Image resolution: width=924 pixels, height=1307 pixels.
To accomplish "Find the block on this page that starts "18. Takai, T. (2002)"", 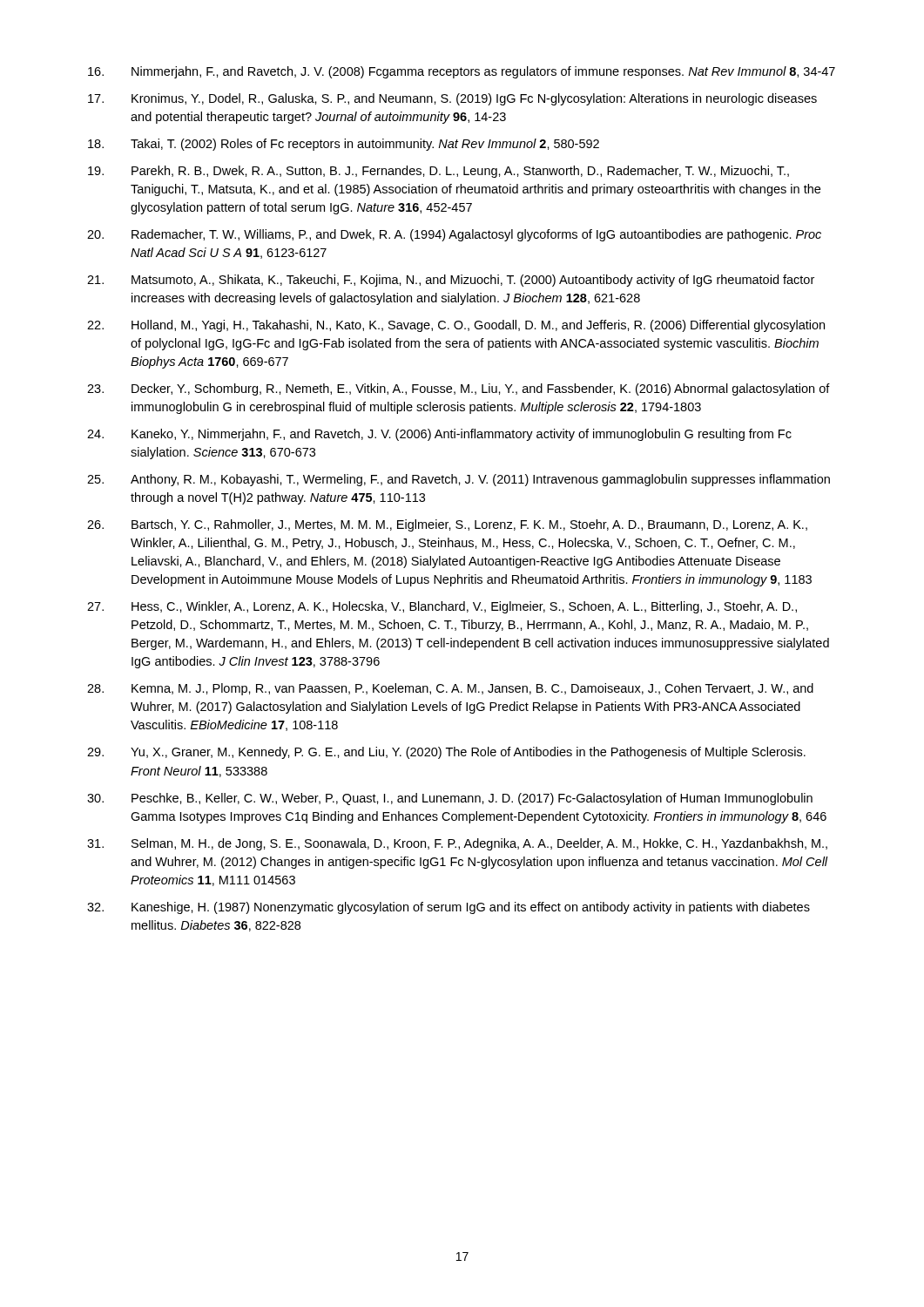I will 343,144.
